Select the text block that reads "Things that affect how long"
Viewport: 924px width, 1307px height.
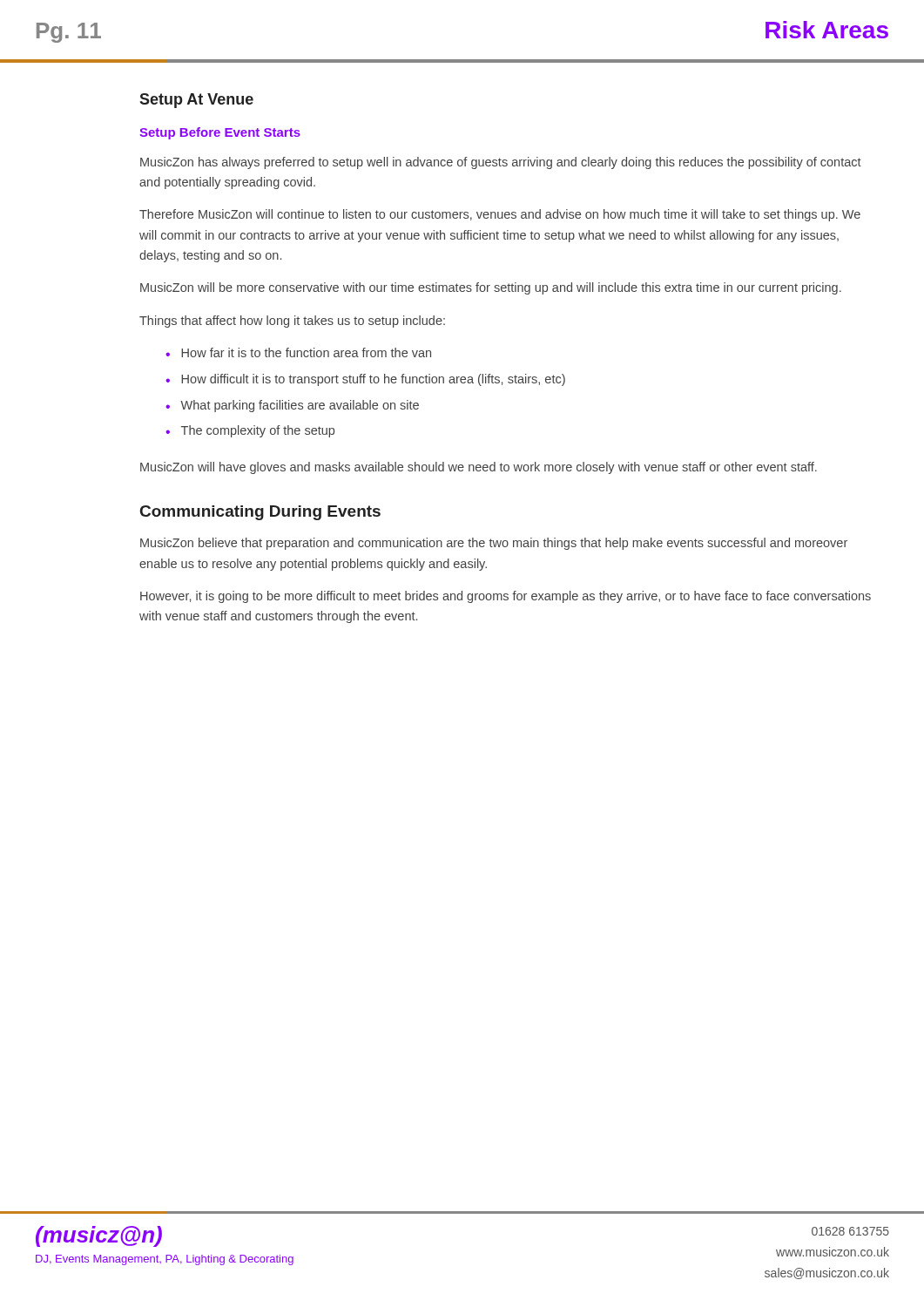[x=292, y=322]
